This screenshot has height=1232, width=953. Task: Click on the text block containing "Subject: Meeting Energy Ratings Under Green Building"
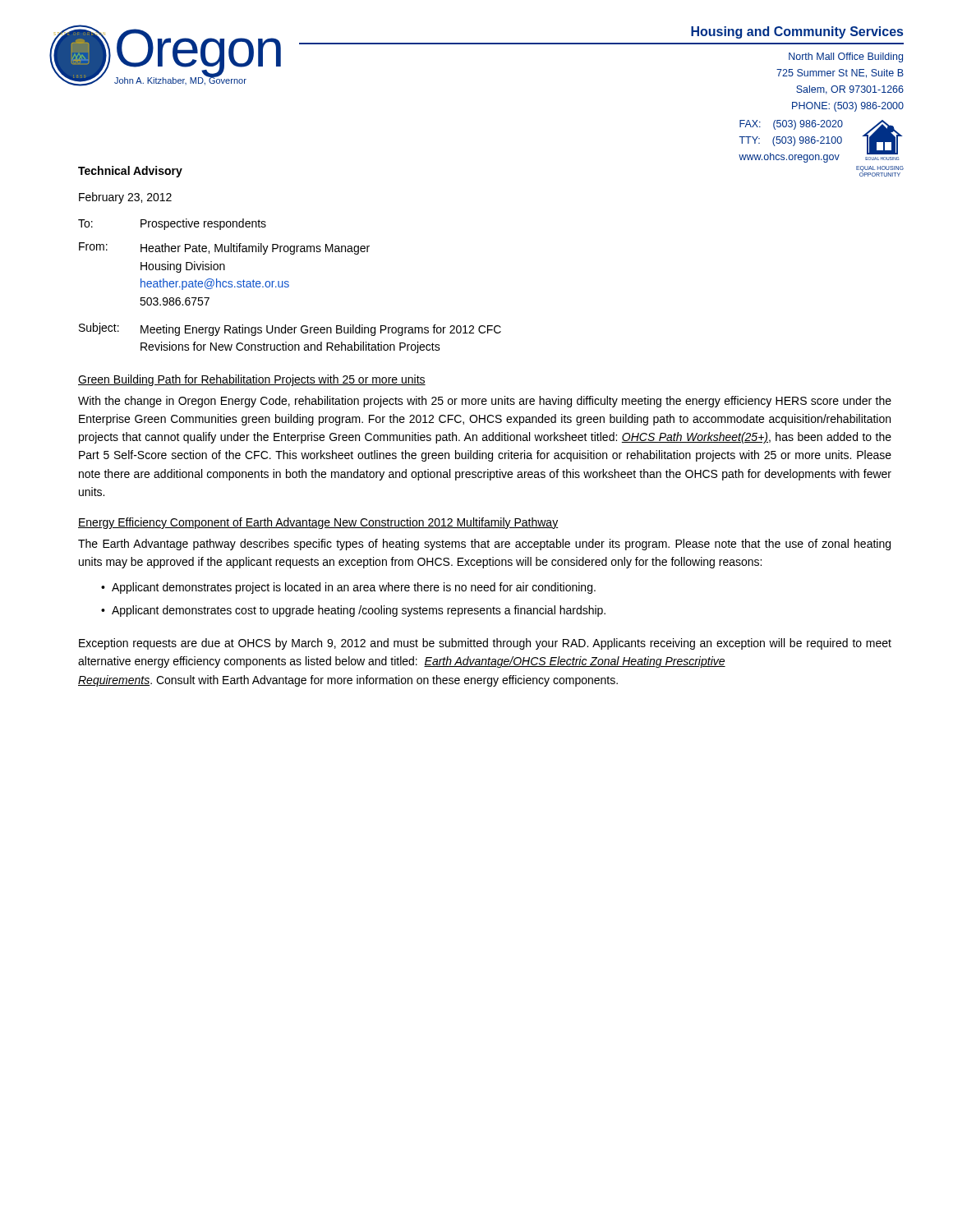(290, 339)
